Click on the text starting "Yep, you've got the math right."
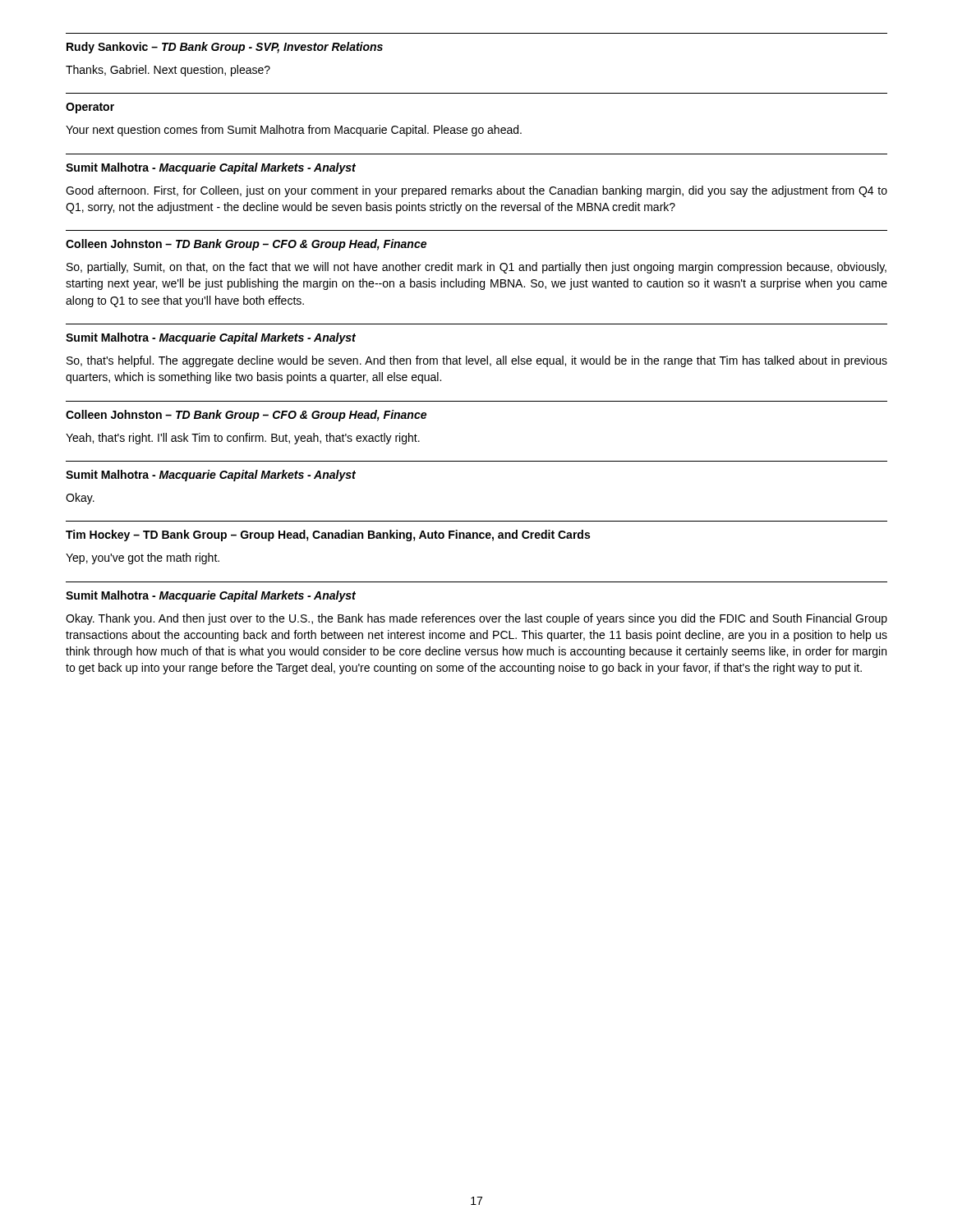Viewport: 953px width, 1232px height. 143,558
